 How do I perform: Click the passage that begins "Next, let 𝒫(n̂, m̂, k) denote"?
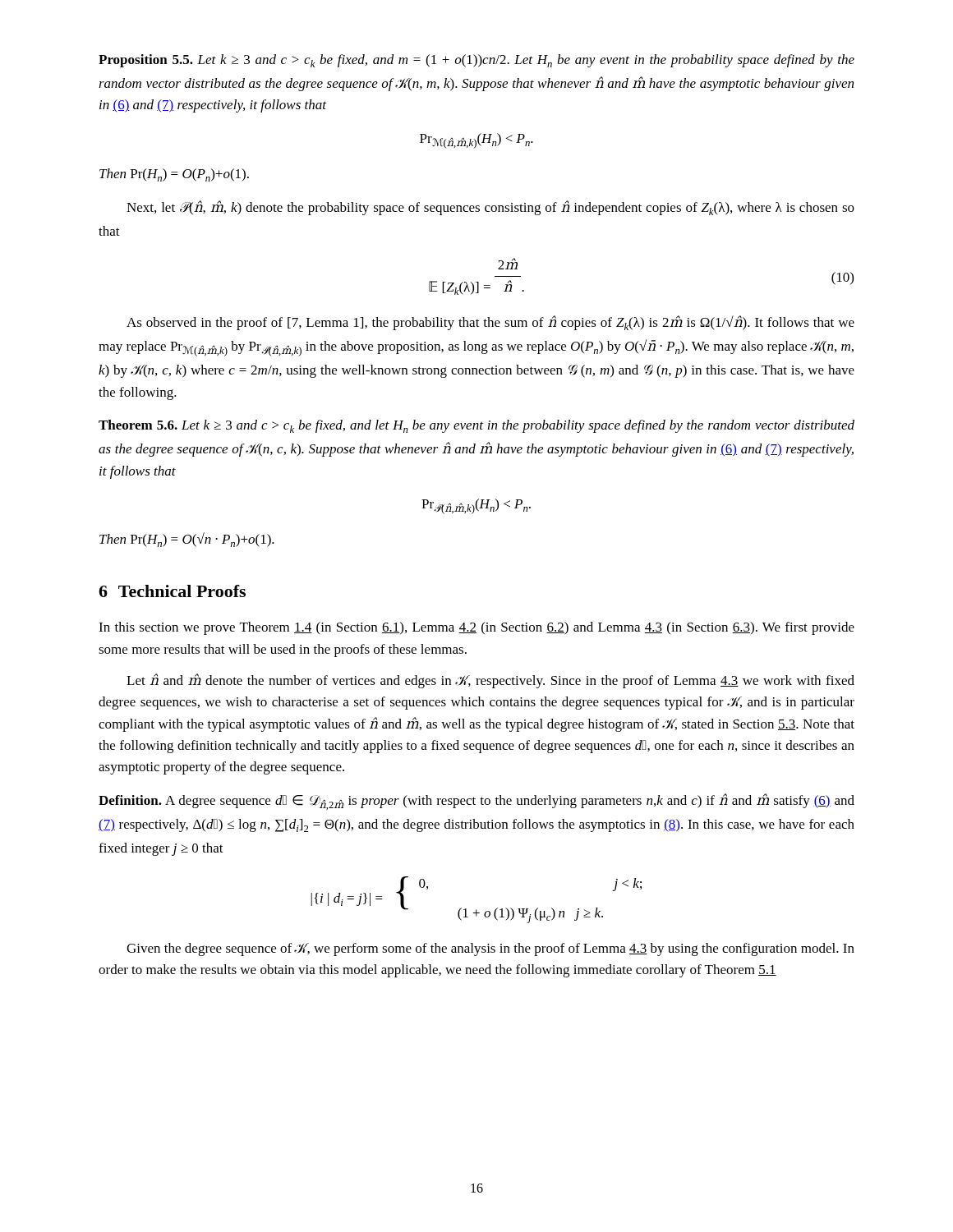point(490,208)
